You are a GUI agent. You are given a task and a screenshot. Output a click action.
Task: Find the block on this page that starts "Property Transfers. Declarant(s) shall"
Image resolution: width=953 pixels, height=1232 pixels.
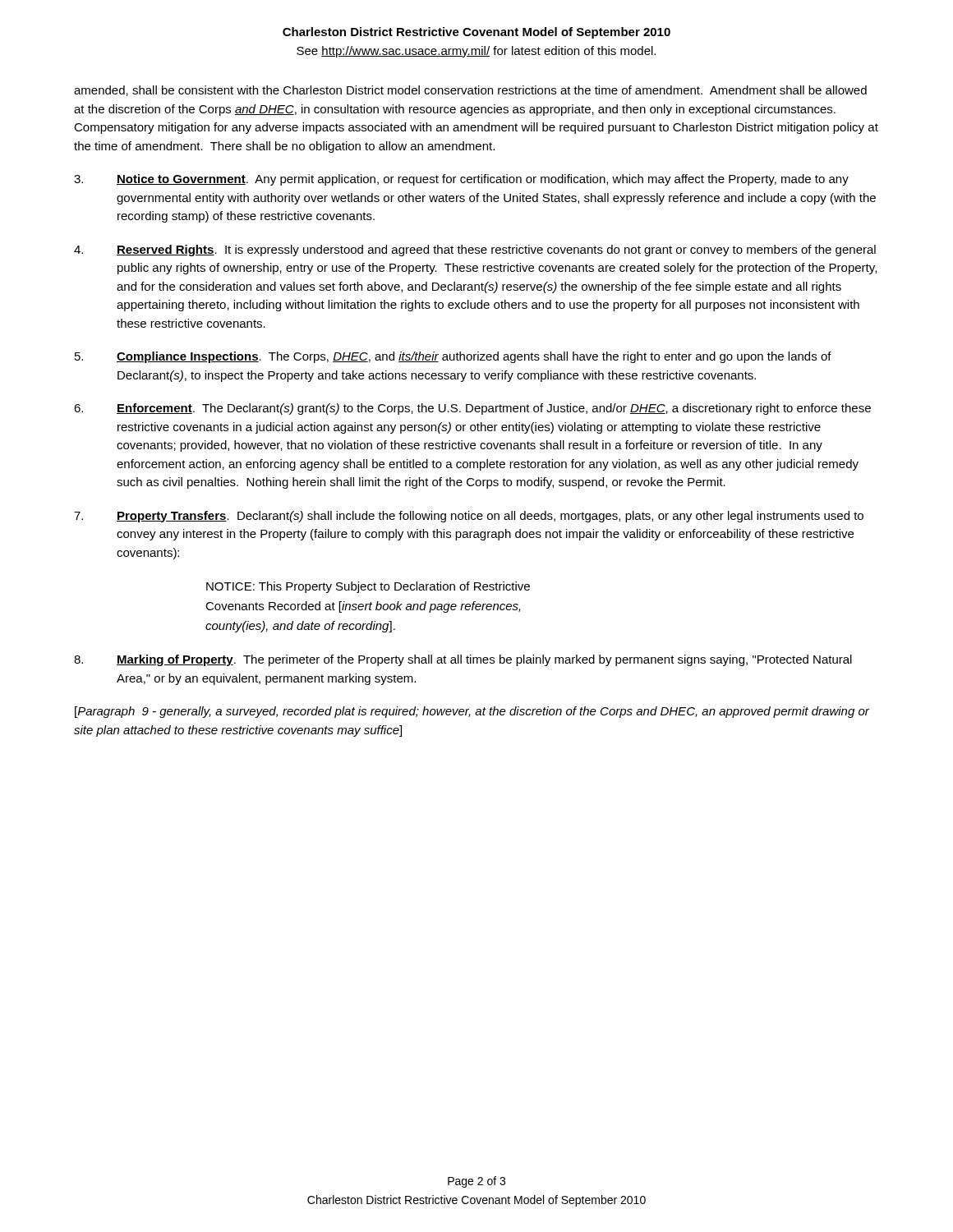click(x=476, y=534)
